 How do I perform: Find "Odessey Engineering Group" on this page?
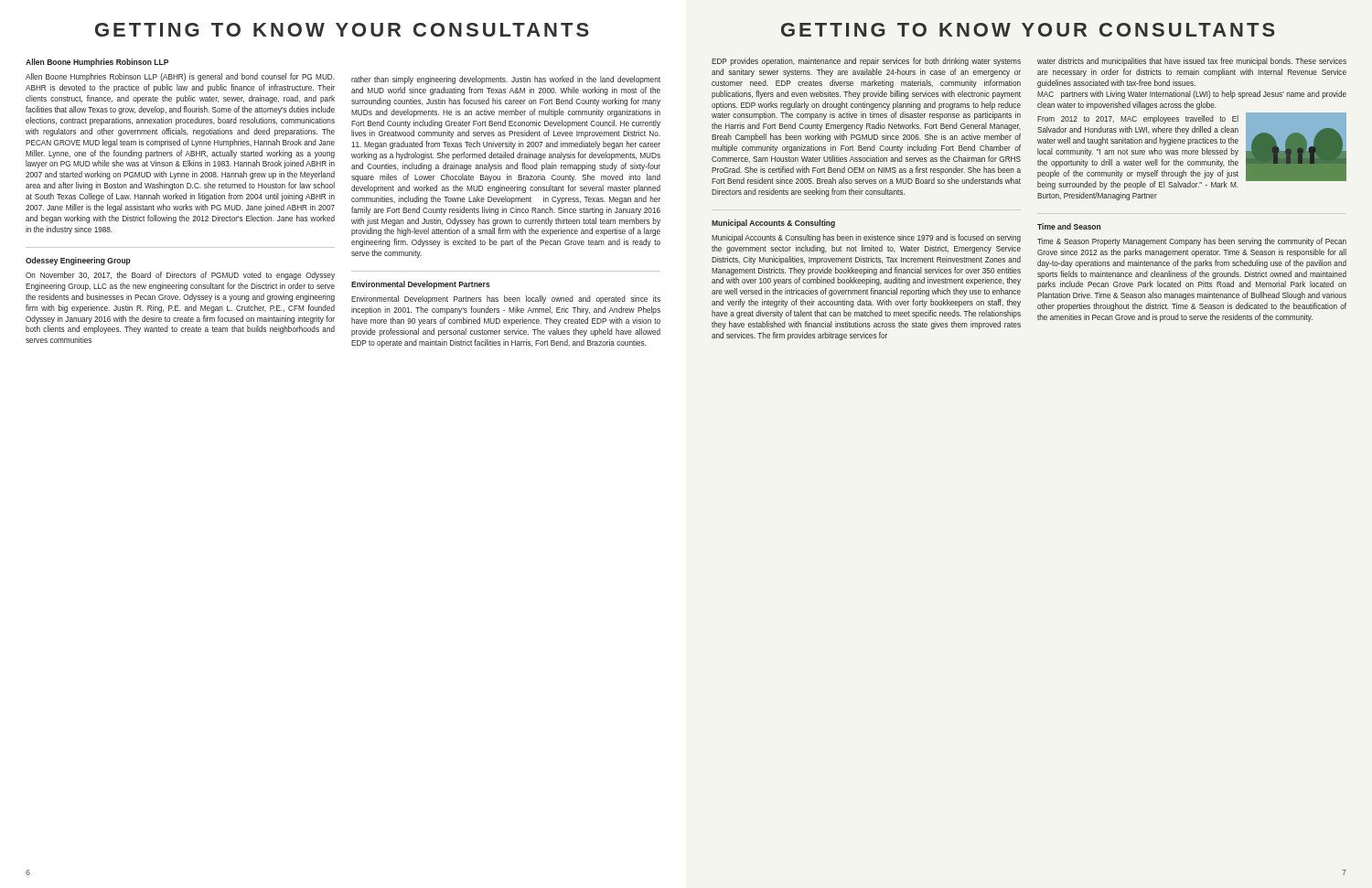[x=78, y=260]
